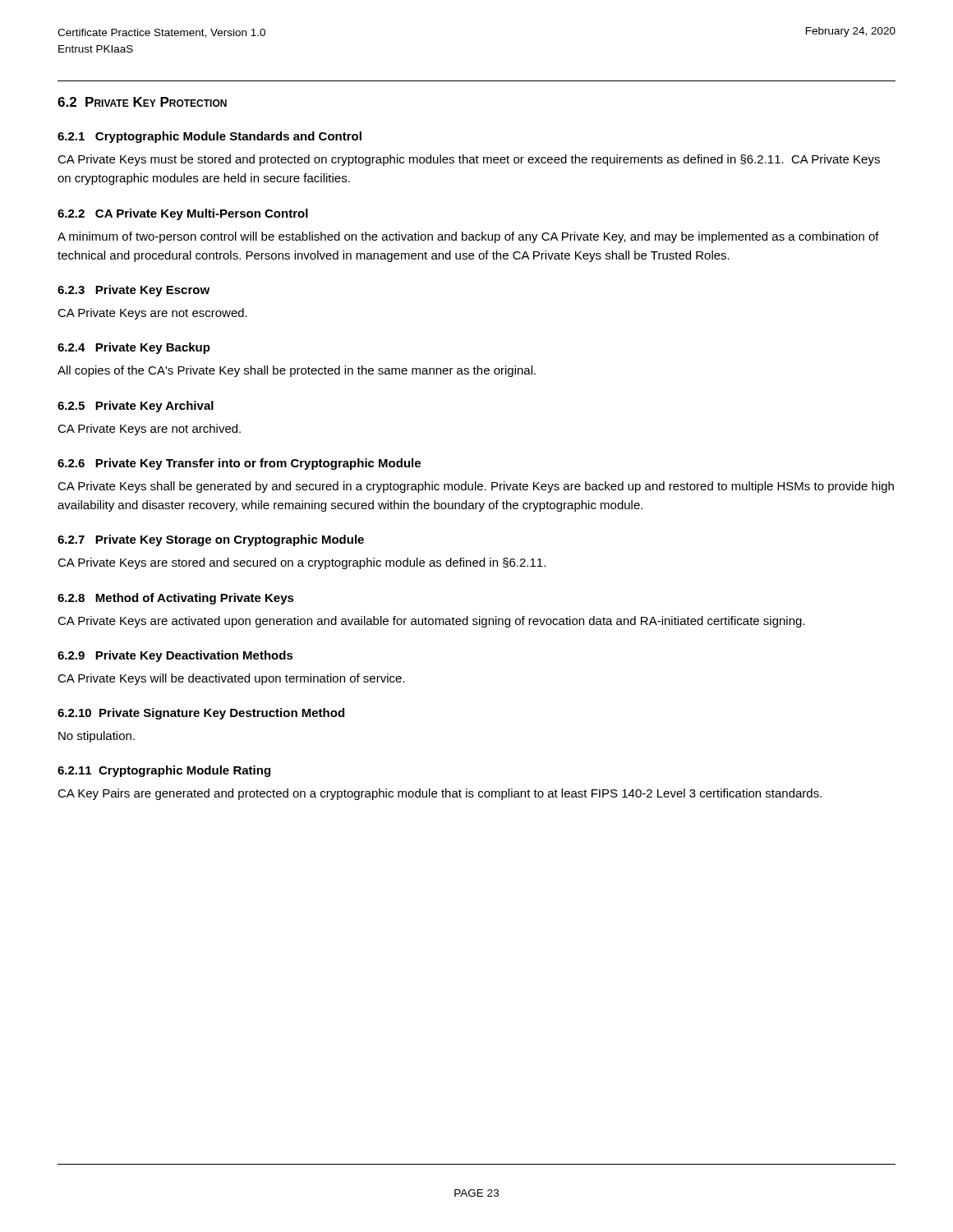The height and width of the screenshot is (1232, 953).
Task: Locate the text starting "6.2.8 Method of Activating Private Keys"
Action: click(176, 597)
